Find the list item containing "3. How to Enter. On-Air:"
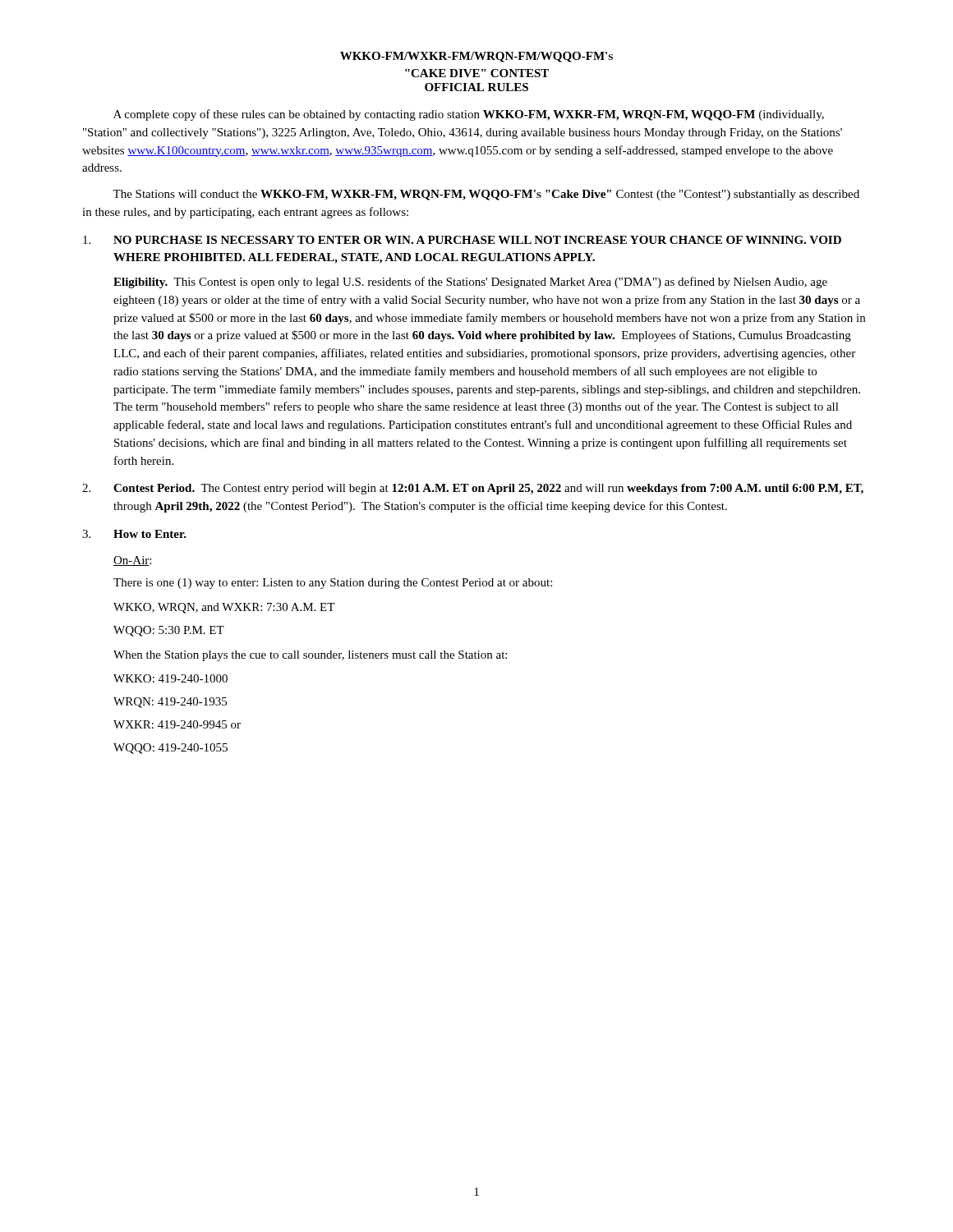The image size is (953, 1232). 476,644
